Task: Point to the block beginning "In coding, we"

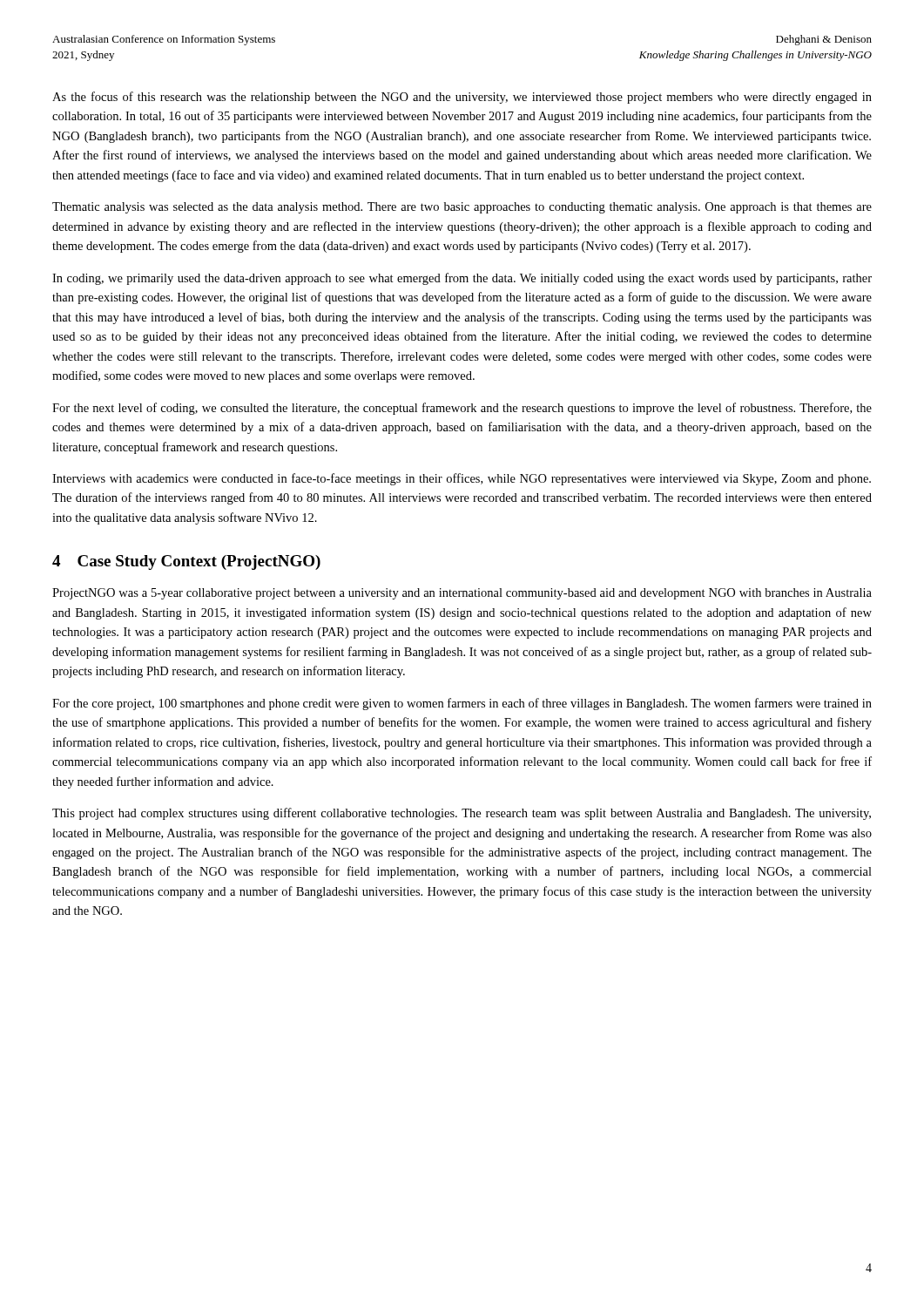Action: [462, 327]
